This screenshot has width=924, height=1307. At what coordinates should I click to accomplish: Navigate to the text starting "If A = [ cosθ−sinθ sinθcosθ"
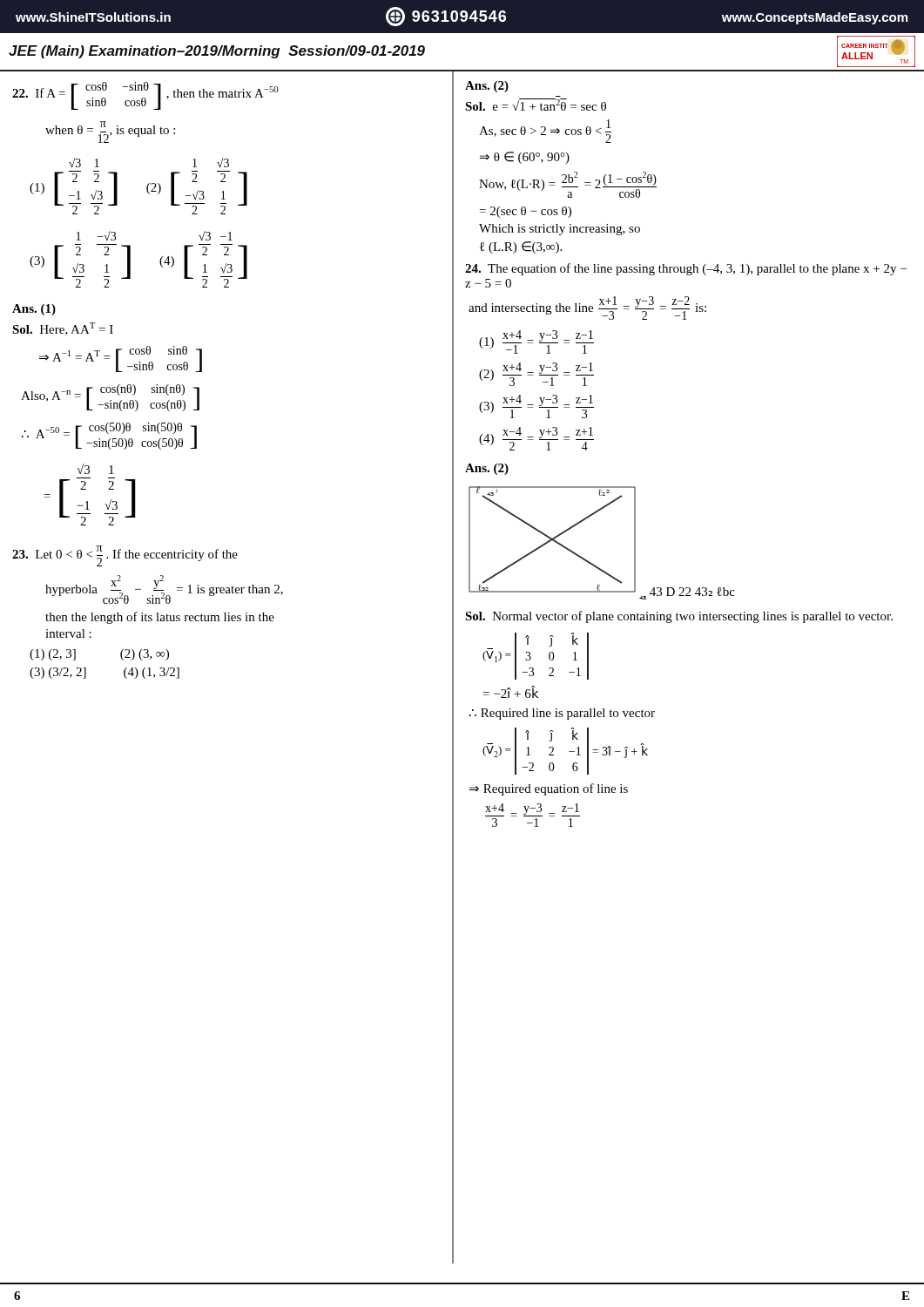[145, 95]
